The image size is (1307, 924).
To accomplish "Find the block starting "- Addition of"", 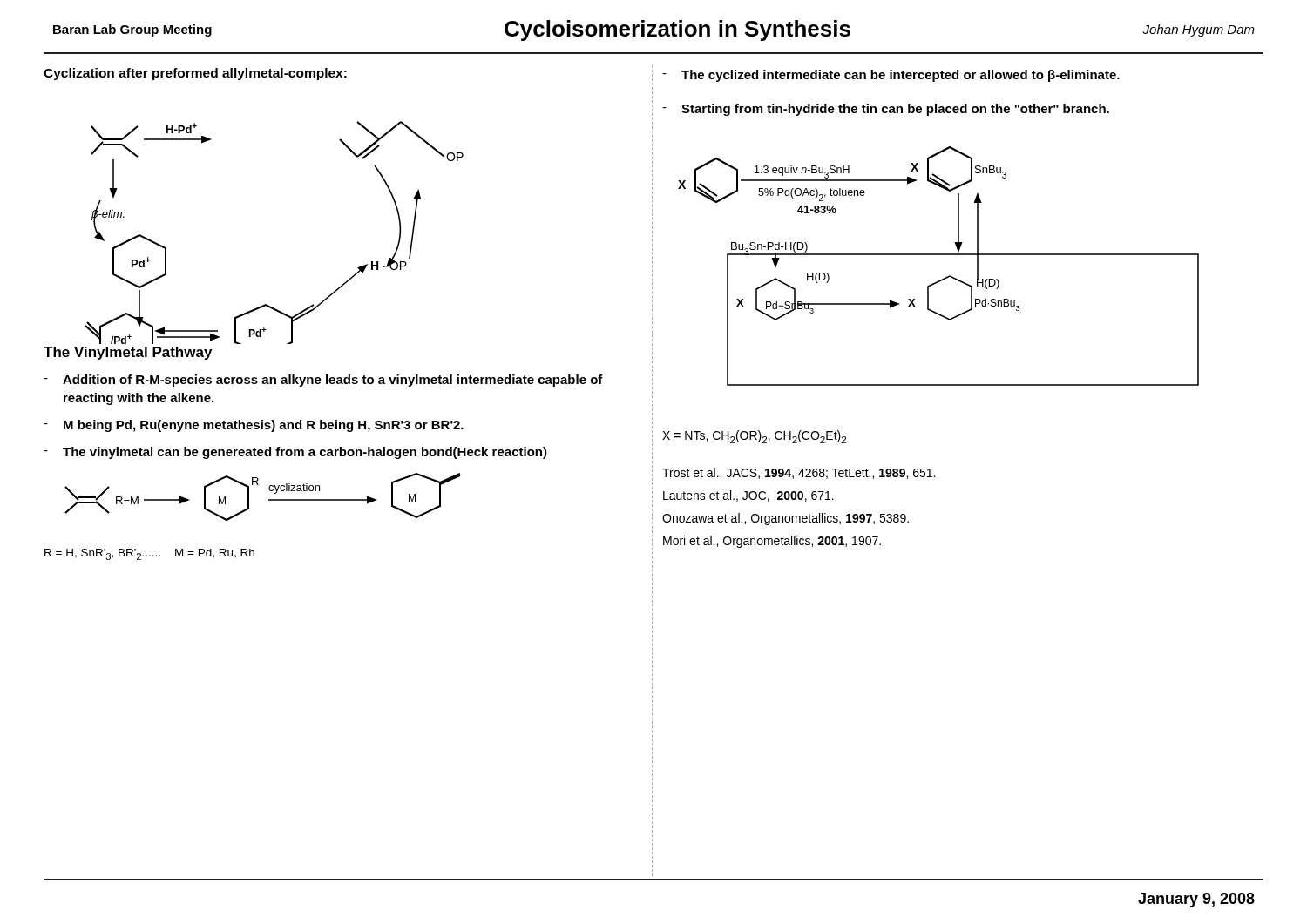I will [x=340, y=388].
